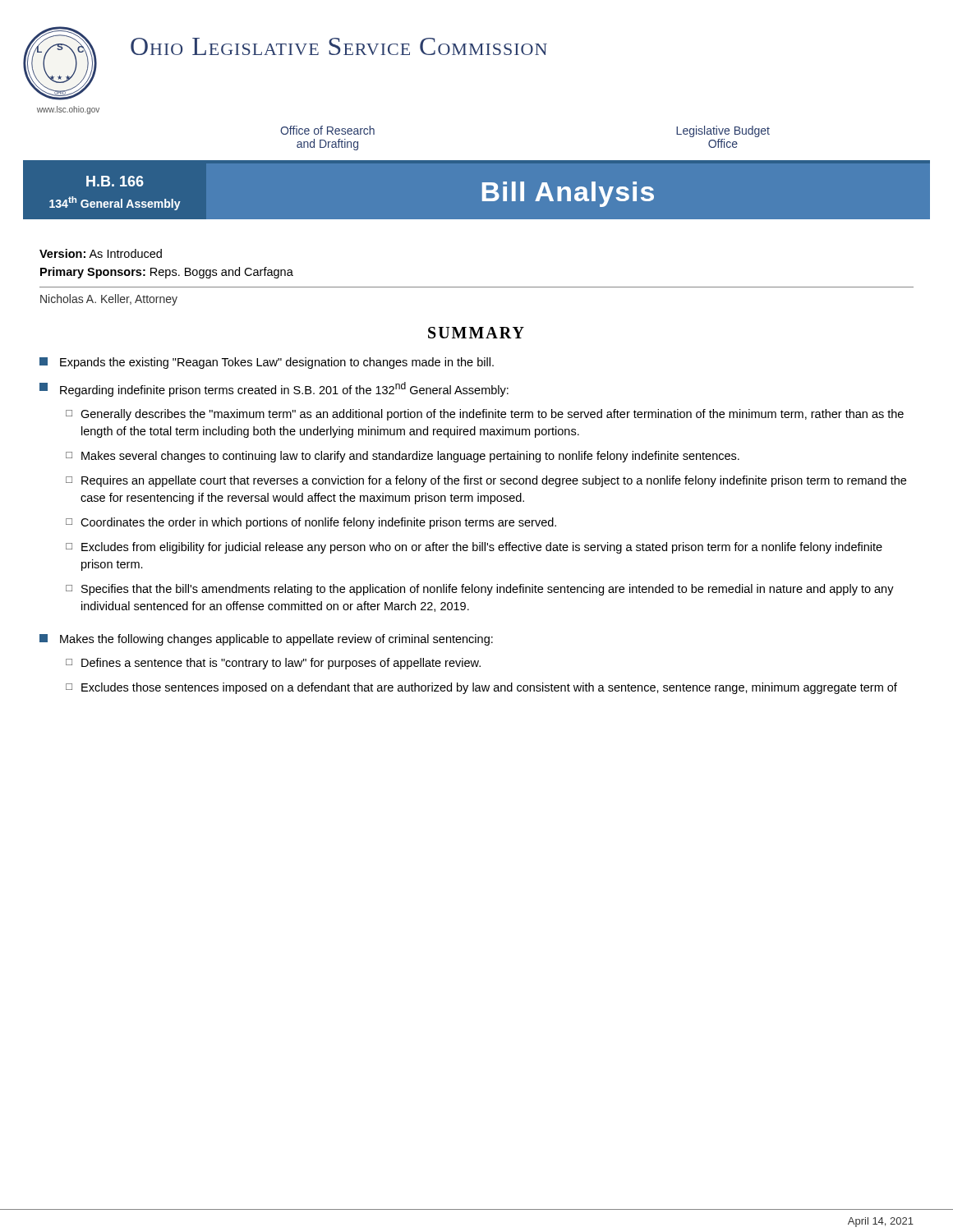The height and width of the screenshot is (1232, 953).
Task: Locate the text block starting "Regarding indefinite prison terms created in"
Action: click(476, 501)
